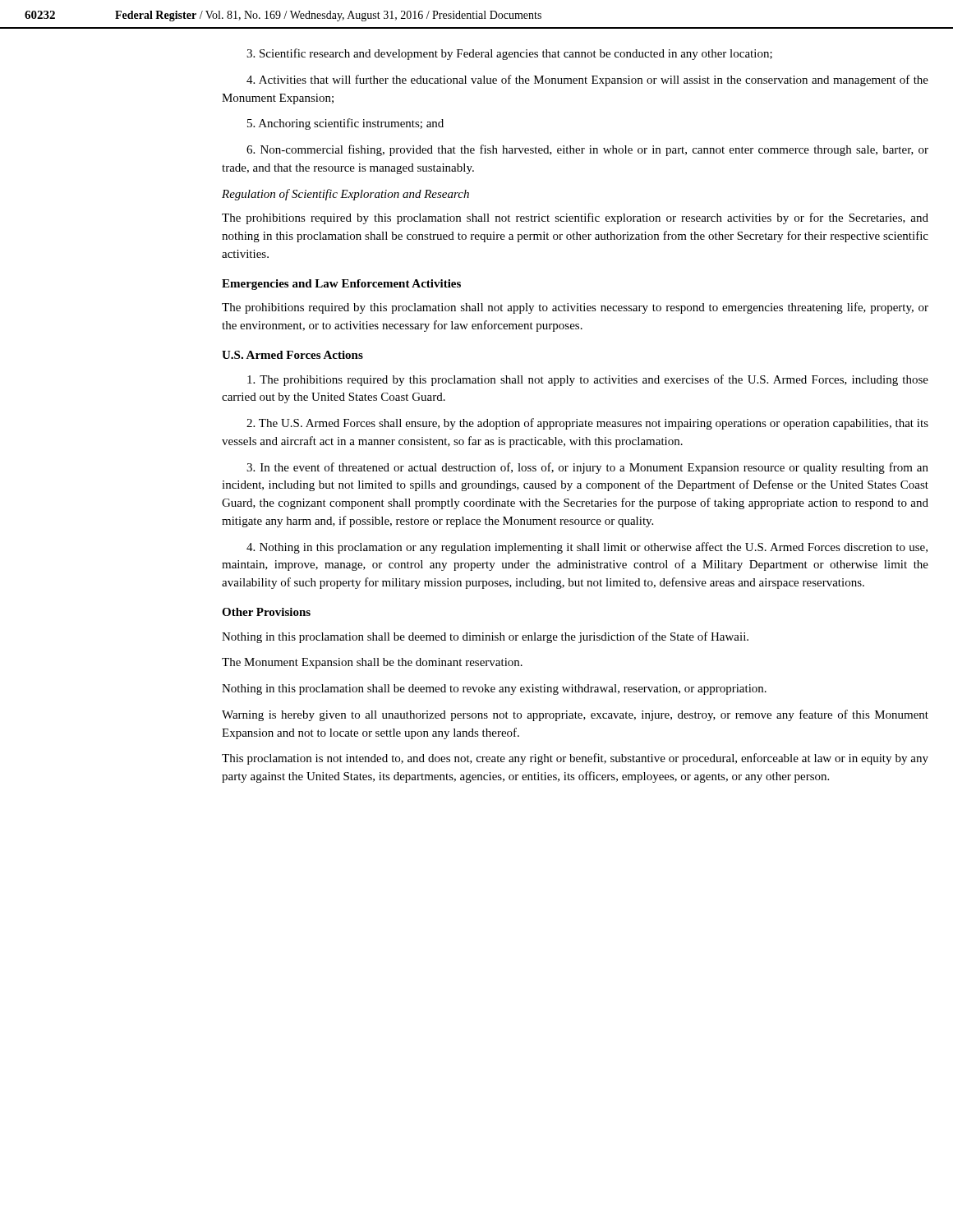953x1232 pixels.
Task: Point to the block beginning "3. In the event of threatened or actual"
Action: tap(575, 494)
